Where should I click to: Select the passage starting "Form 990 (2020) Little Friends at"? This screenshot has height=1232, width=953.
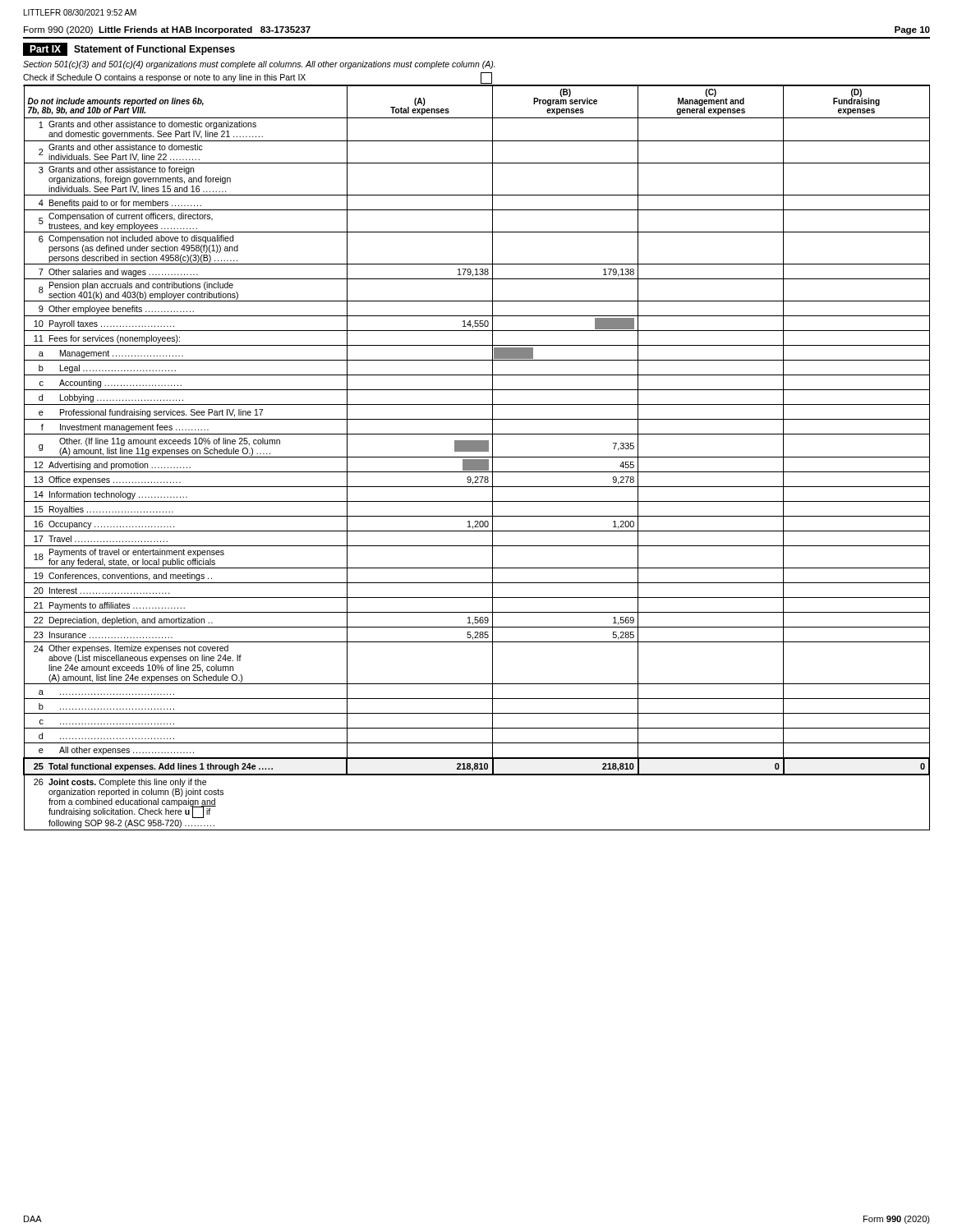476,30
